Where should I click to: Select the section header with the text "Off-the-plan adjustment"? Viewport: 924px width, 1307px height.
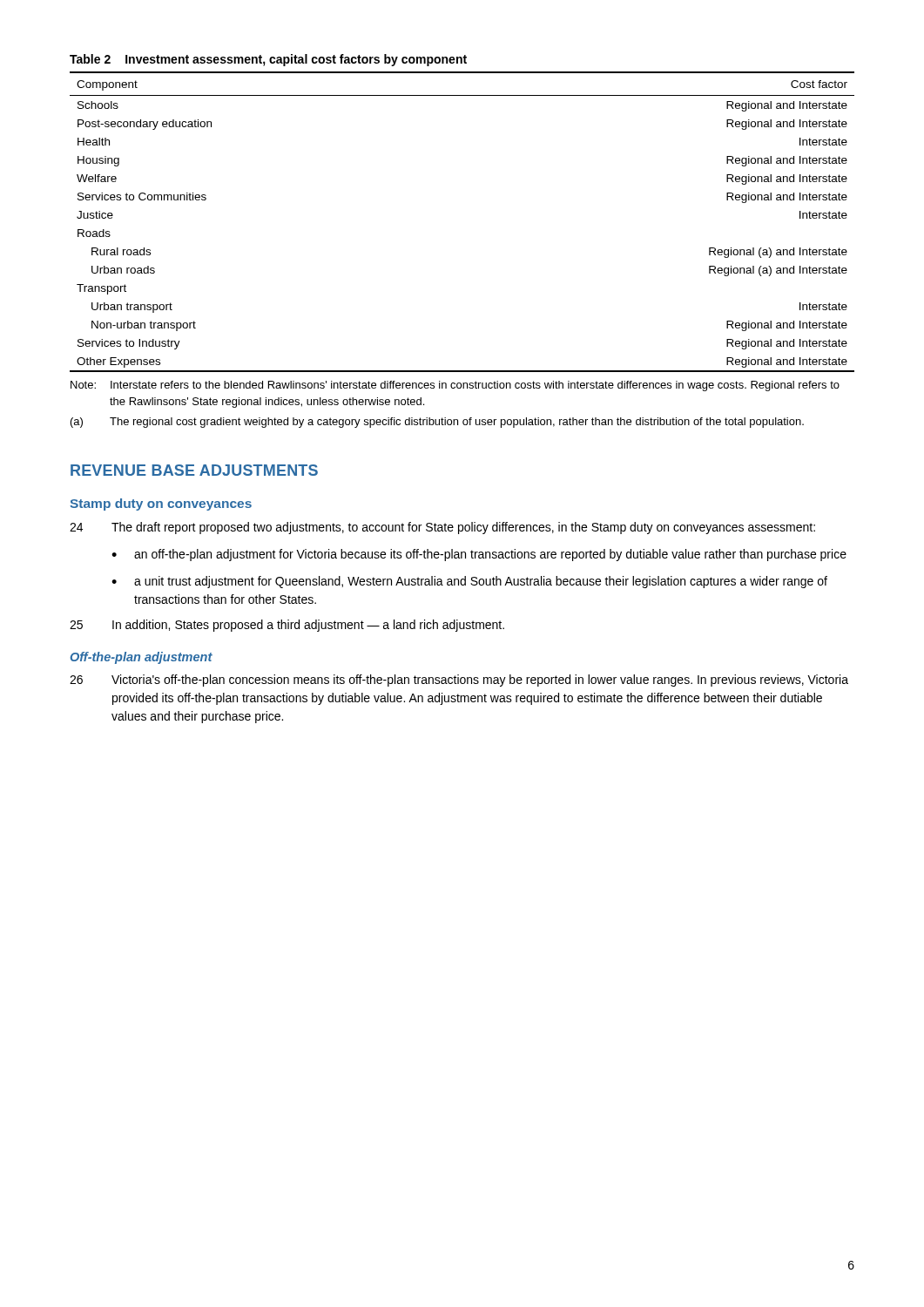pos(141,657)
